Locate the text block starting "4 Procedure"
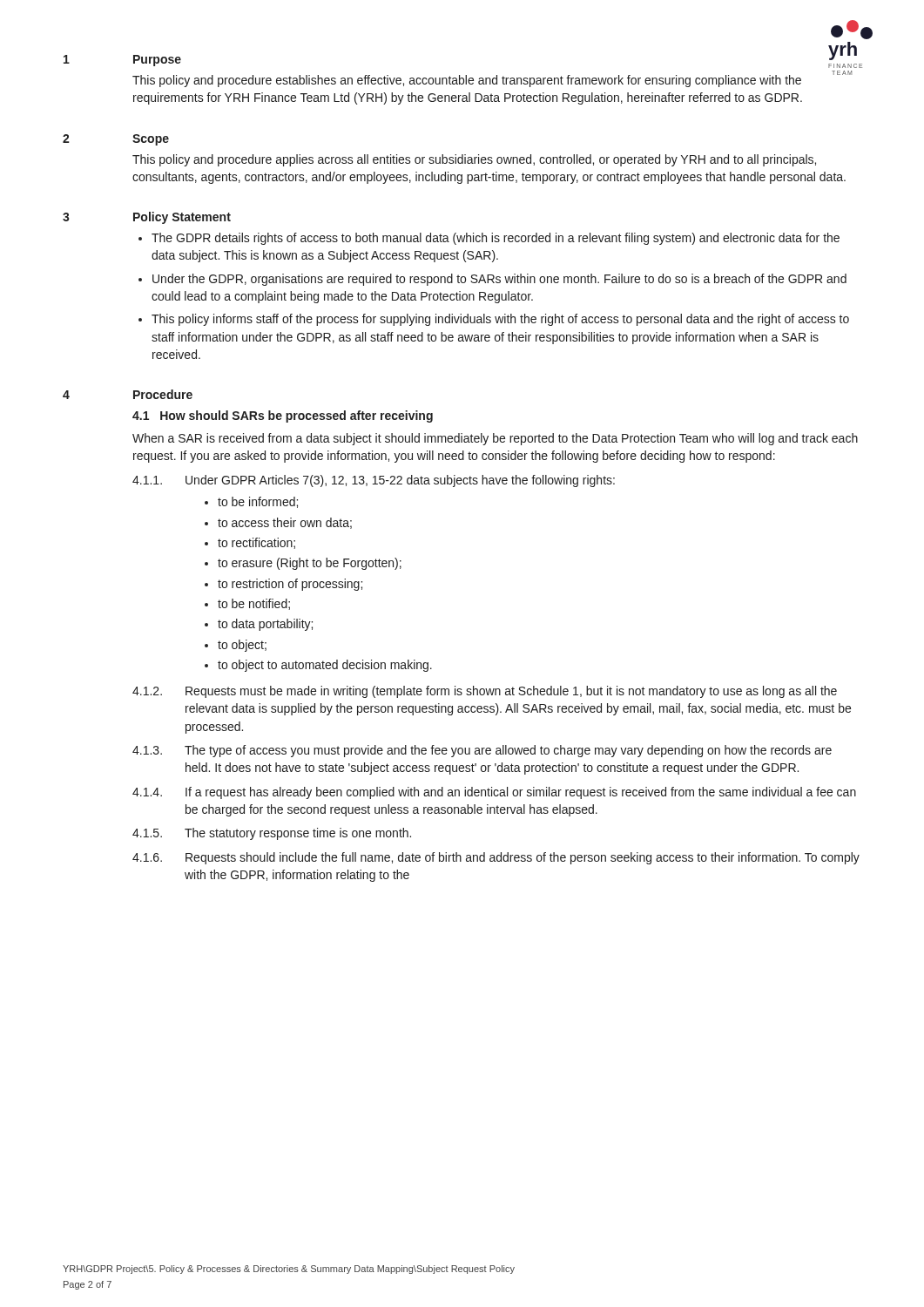The image size is (924, 1307). [67, 394]
